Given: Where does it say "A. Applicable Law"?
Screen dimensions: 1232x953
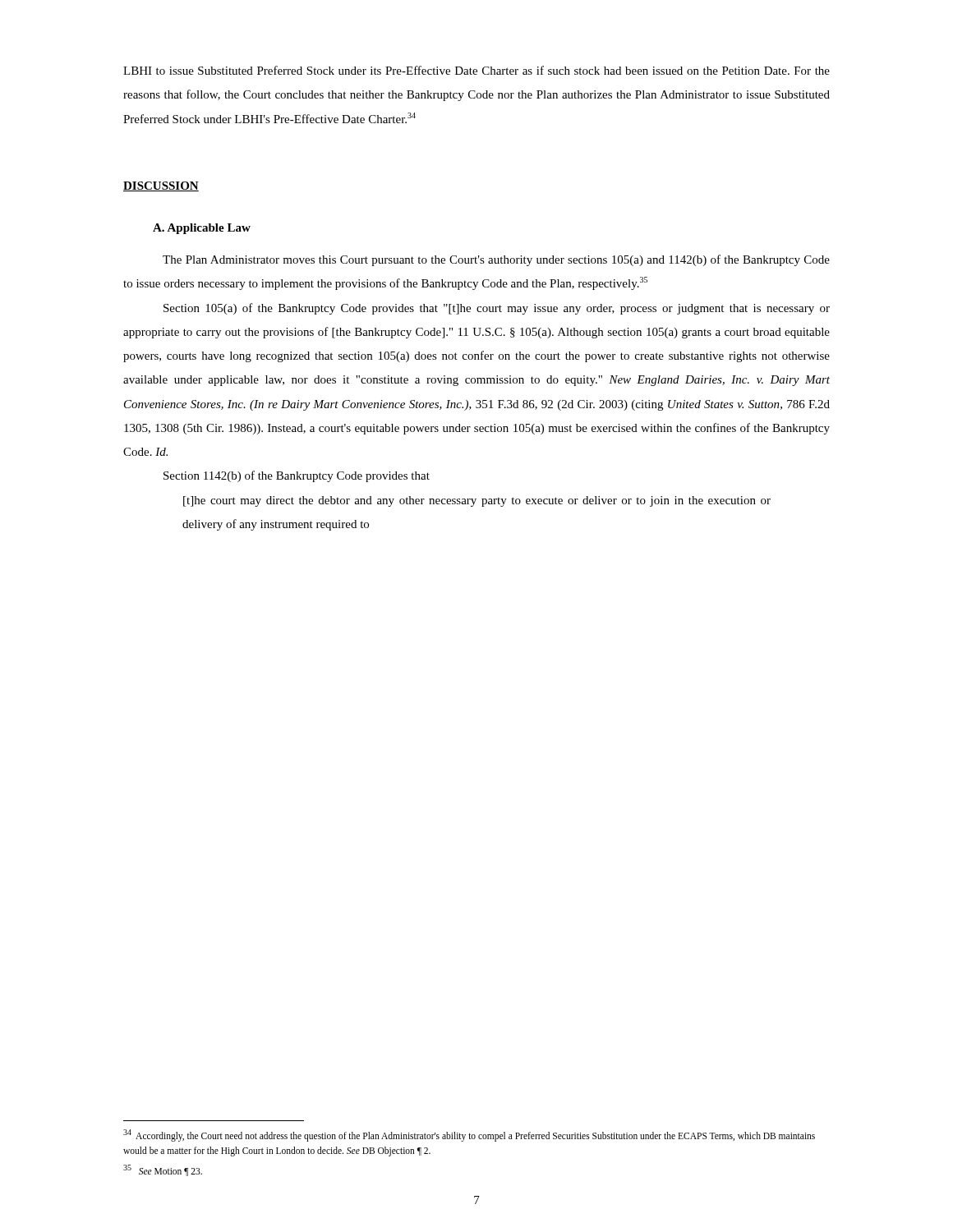Looking at the screenshot, I should click(202, 229).
